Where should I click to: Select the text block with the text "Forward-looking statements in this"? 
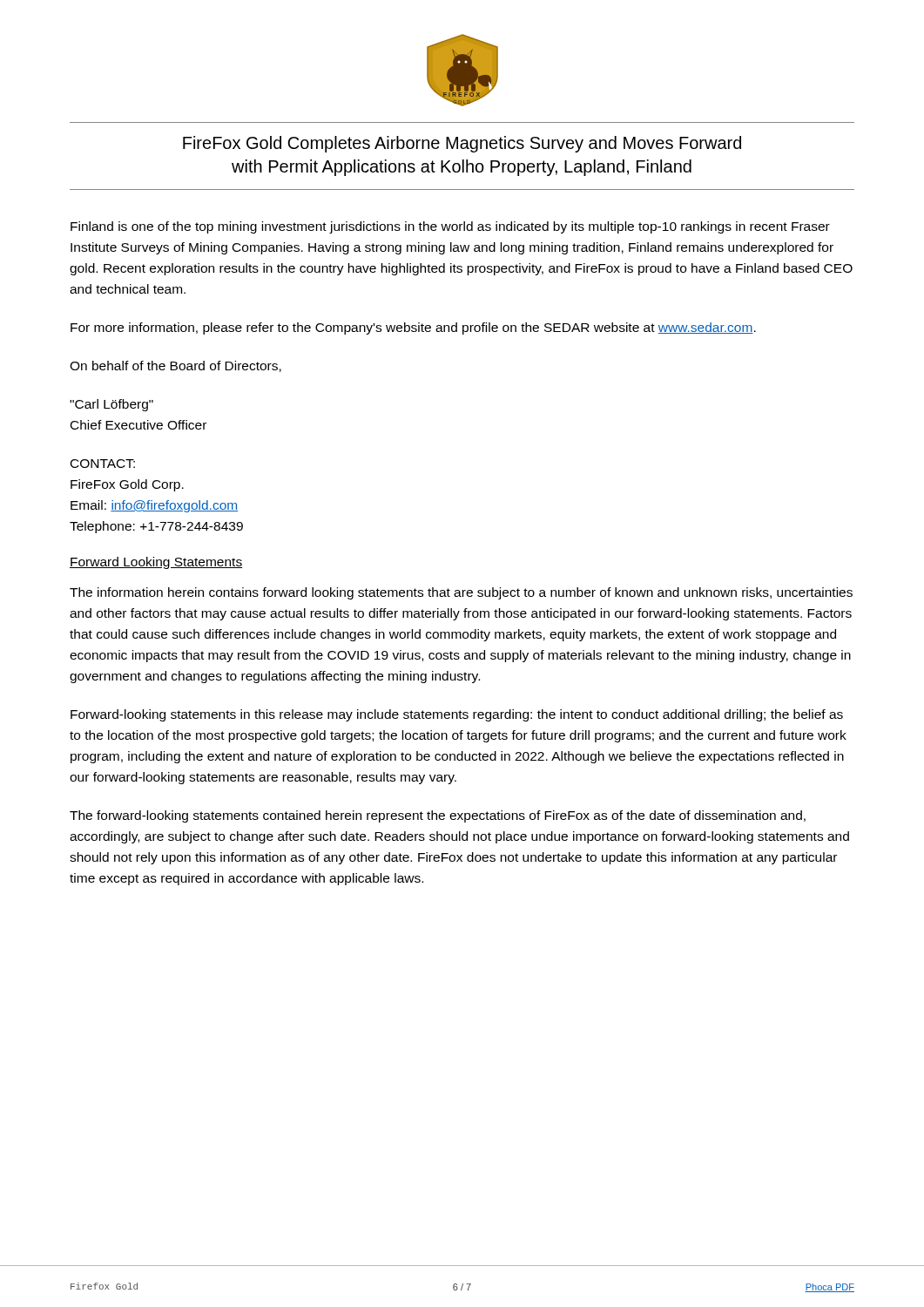pos(458,746)
